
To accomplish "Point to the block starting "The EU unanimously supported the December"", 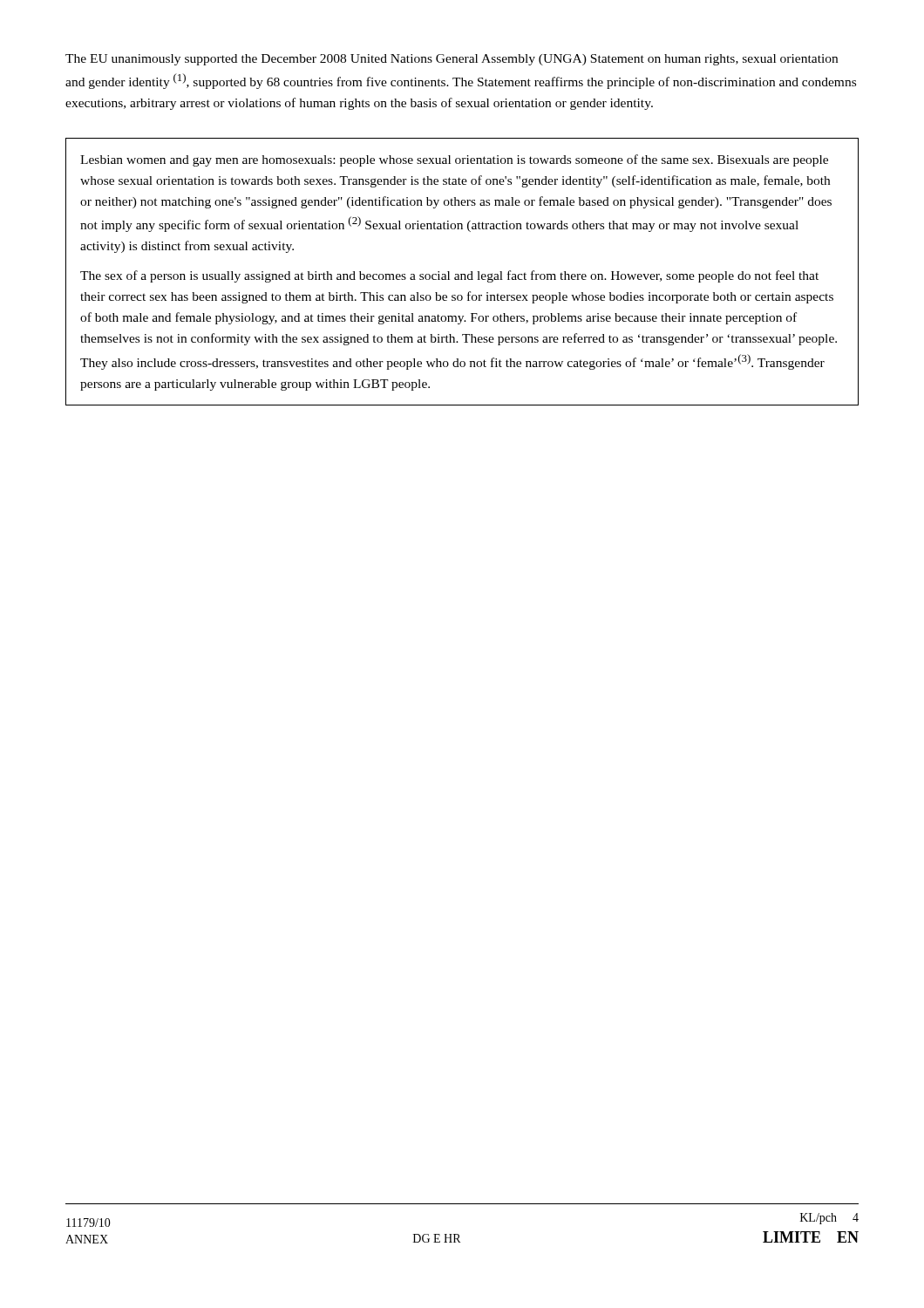I will [461, 80].
